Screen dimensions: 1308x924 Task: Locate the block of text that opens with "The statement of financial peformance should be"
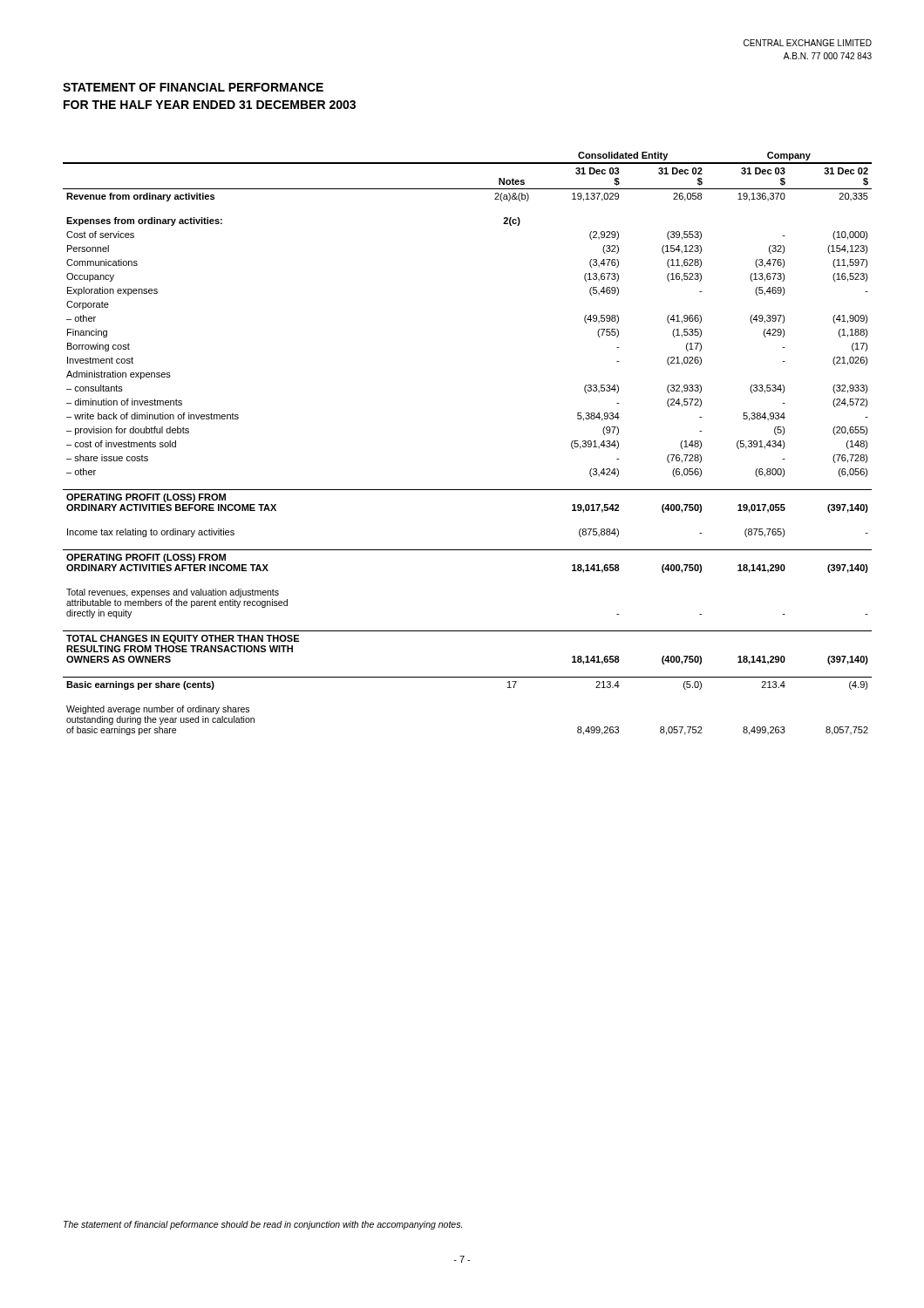tap(263, 1224)
